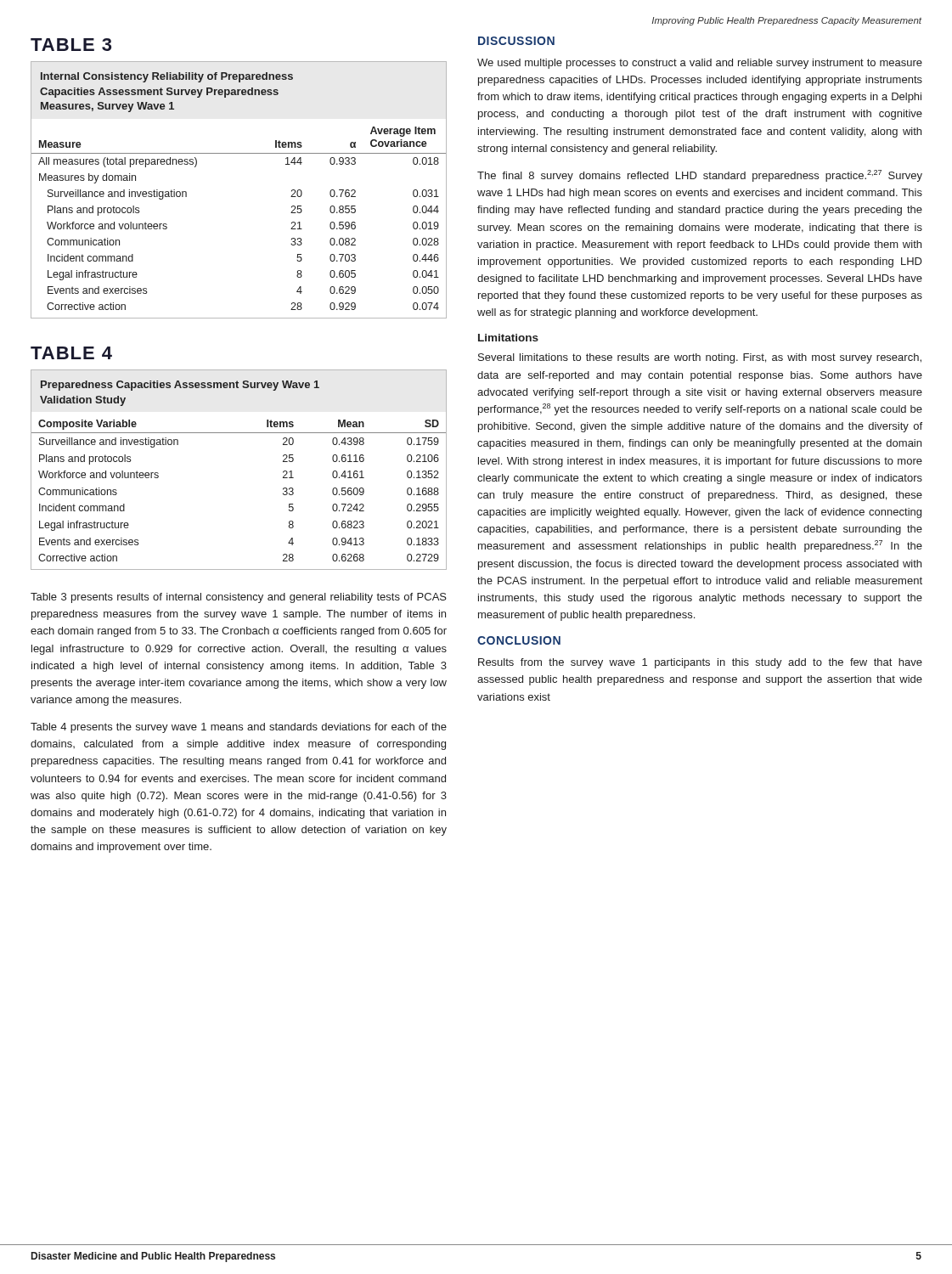
Task: Find the block starting "TABLE 3"
Action: point(72,45)
